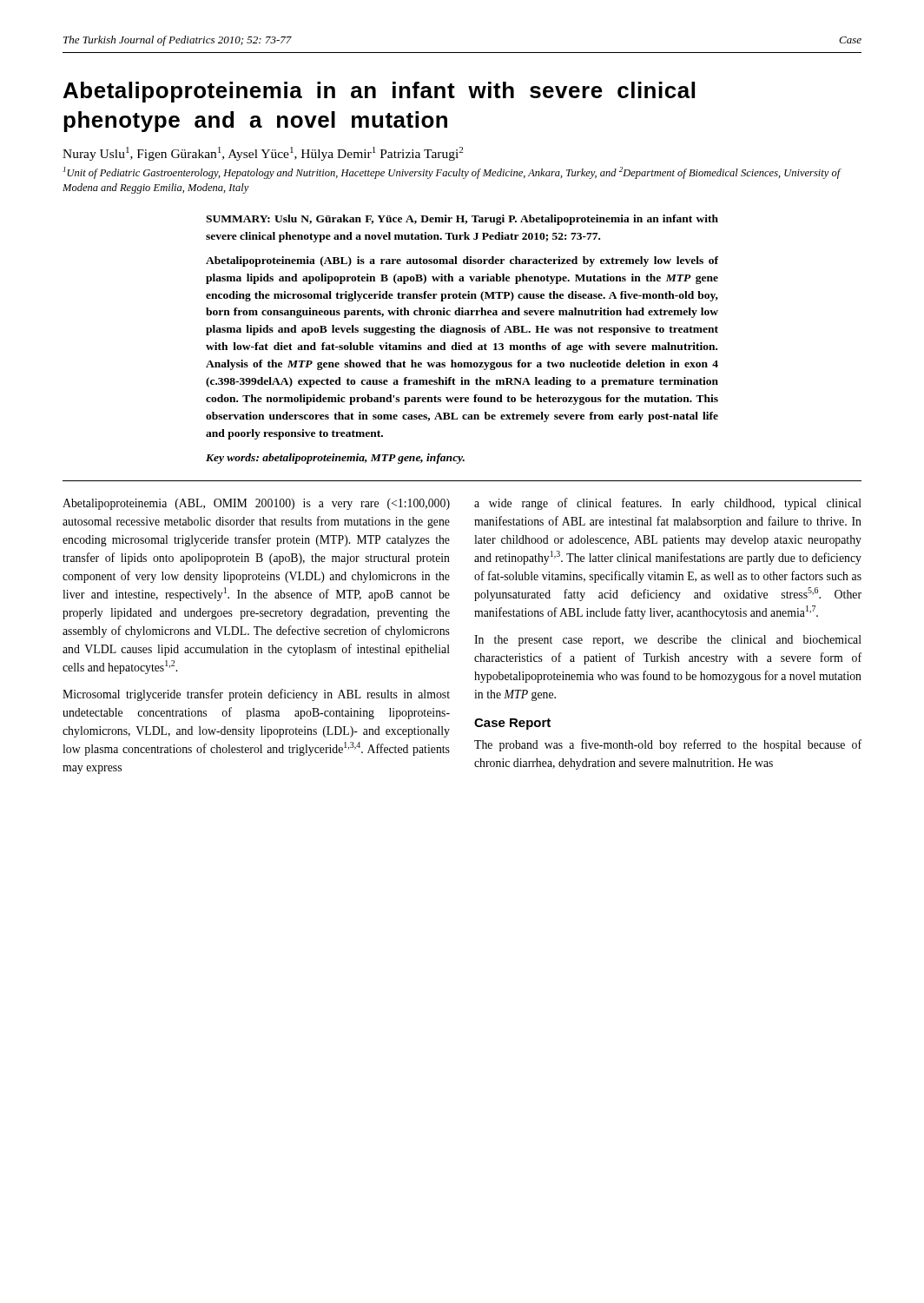Point to the text starting "Abetalipoproteinemia (ABL, OMIM 200100) is"
This screenshot has height=1303, width=924.
tap(256, 586)
